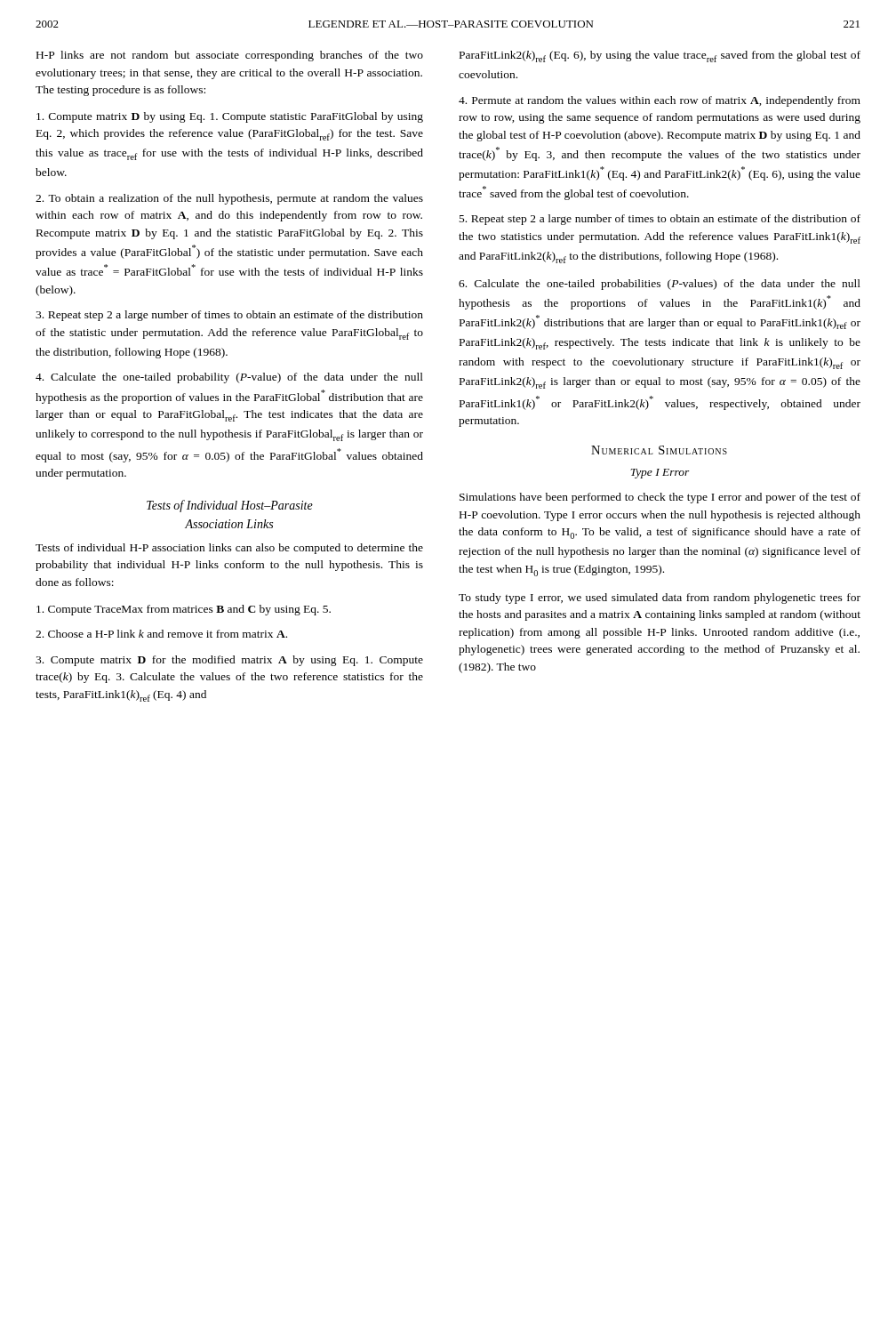Image resolution: width=896 pixels, height=1334 pixels.
Task: Click on the element starting "2. Choose a"
Action: [x=162, y=634]
